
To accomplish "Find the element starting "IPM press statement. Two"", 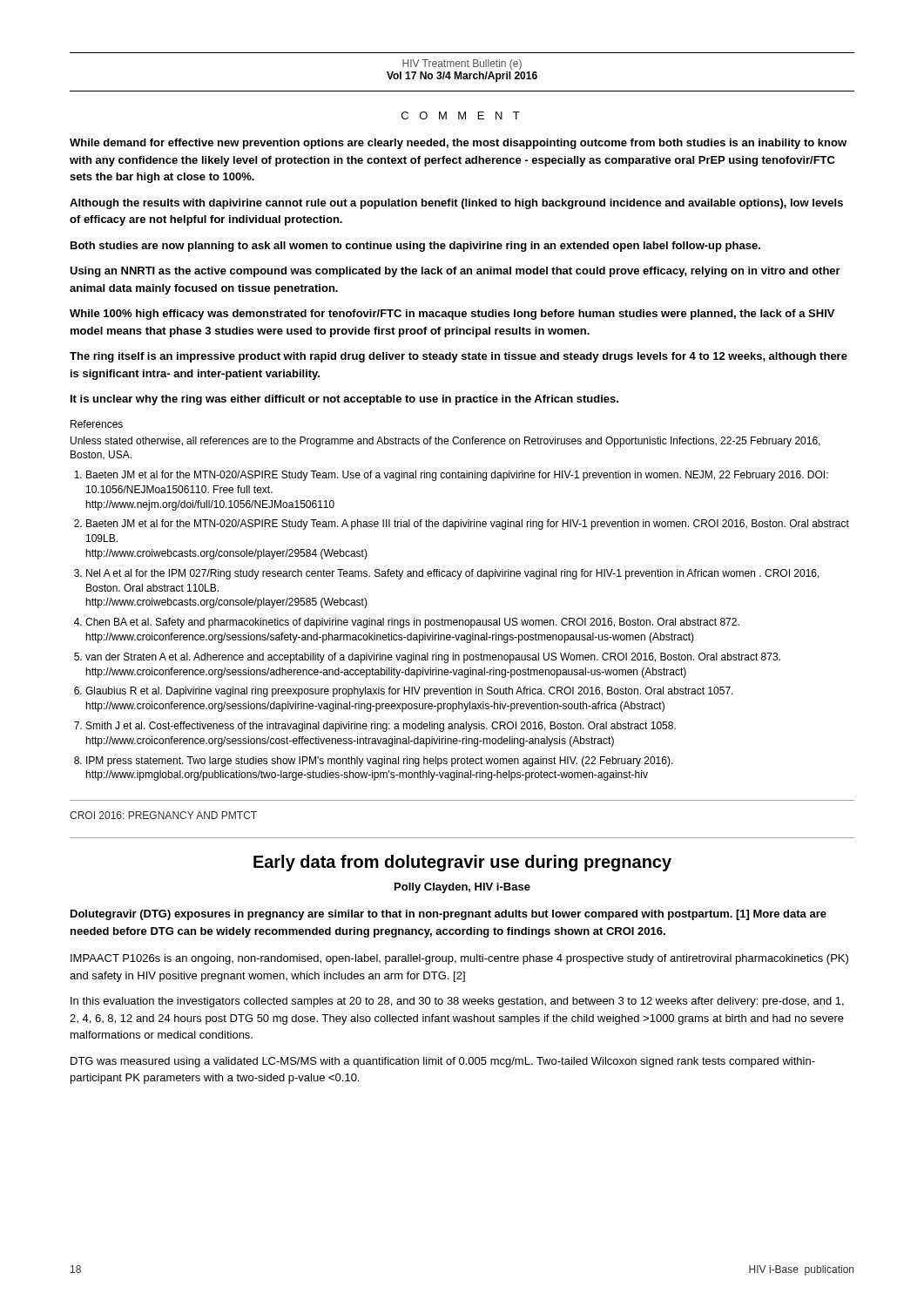I will [379, 768].
